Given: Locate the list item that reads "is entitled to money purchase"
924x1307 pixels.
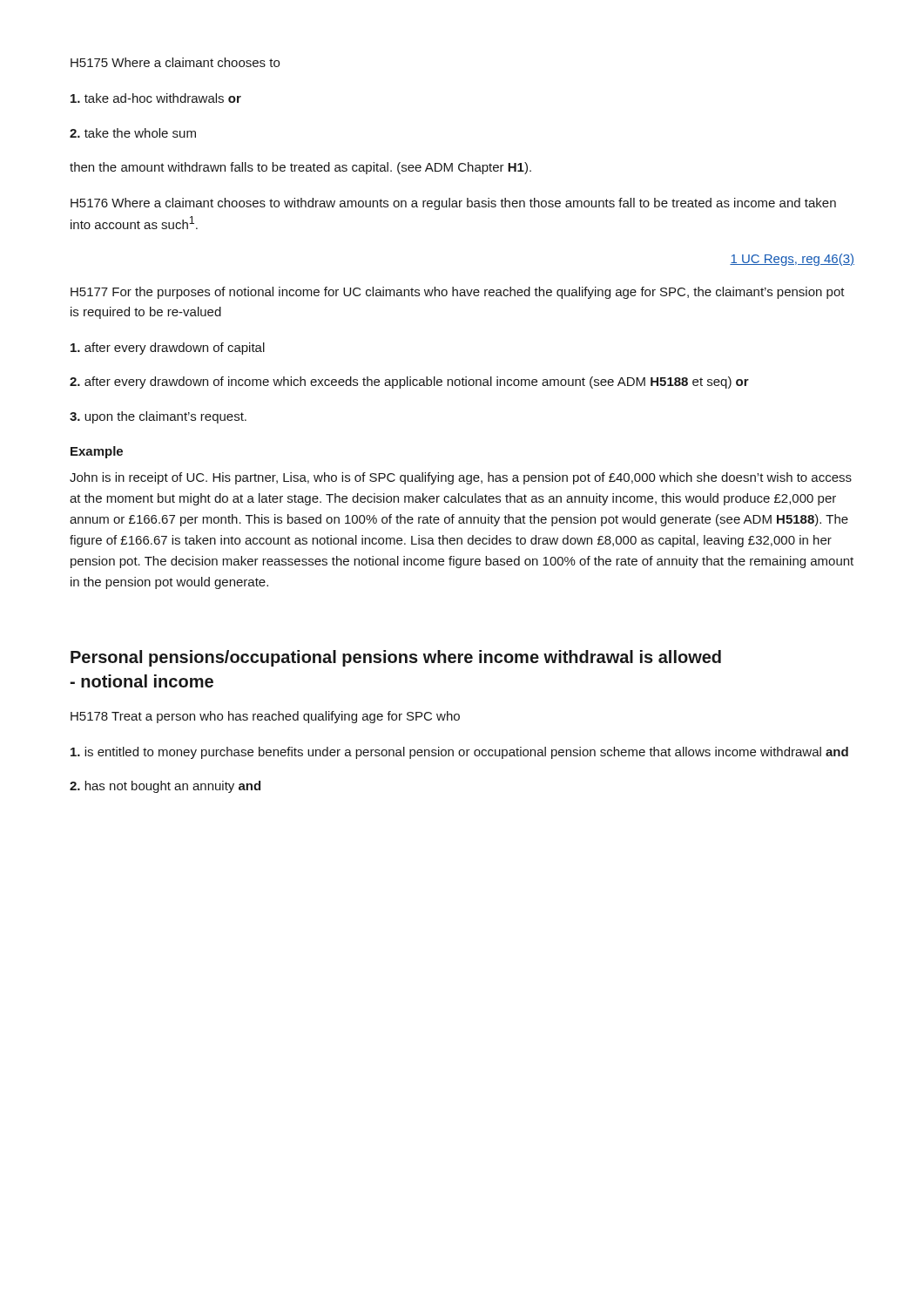Looking at the screenshot, I should tap(459, 752).
